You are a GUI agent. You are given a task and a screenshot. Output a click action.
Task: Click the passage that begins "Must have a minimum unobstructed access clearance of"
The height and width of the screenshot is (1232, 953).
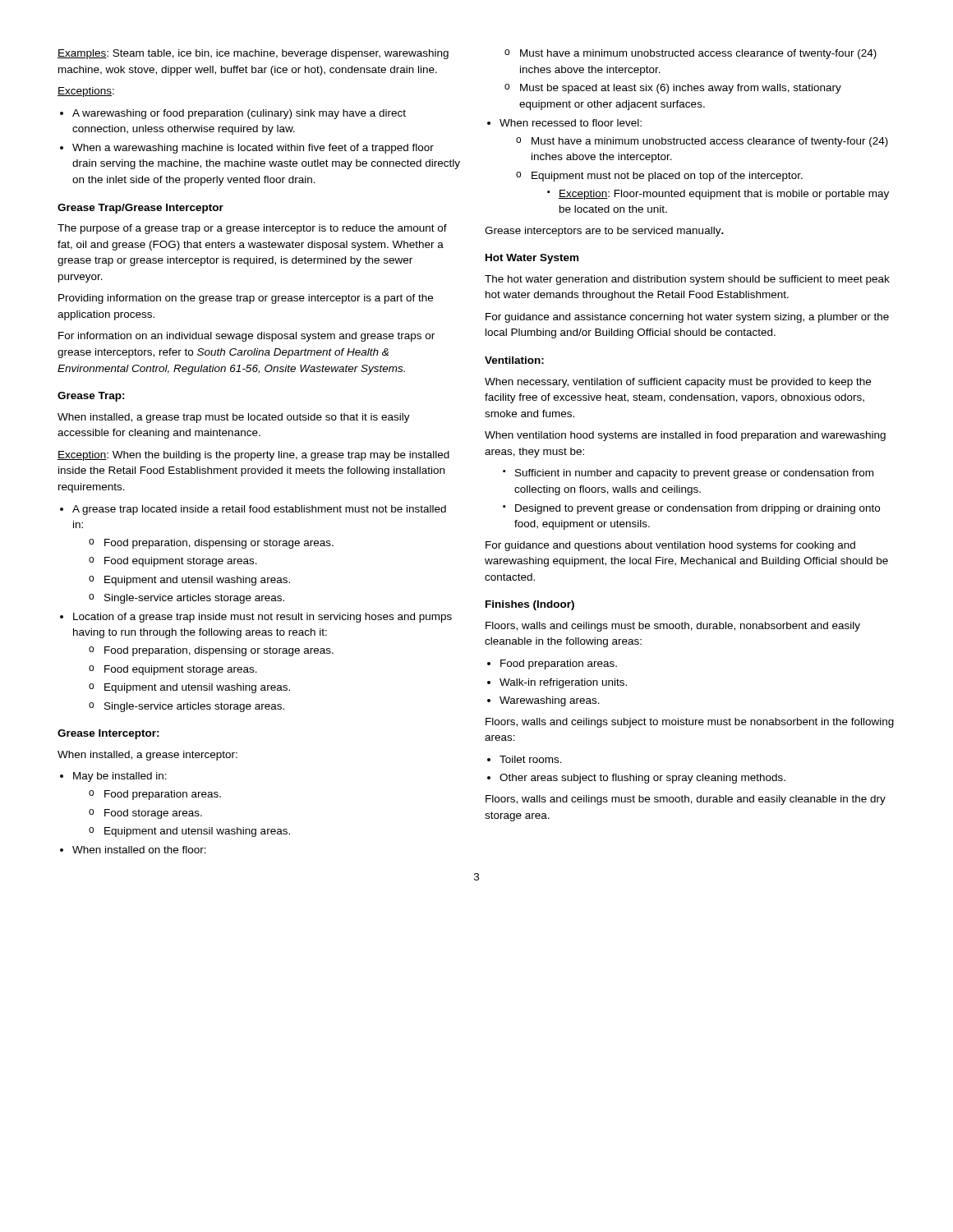point(690,131)
